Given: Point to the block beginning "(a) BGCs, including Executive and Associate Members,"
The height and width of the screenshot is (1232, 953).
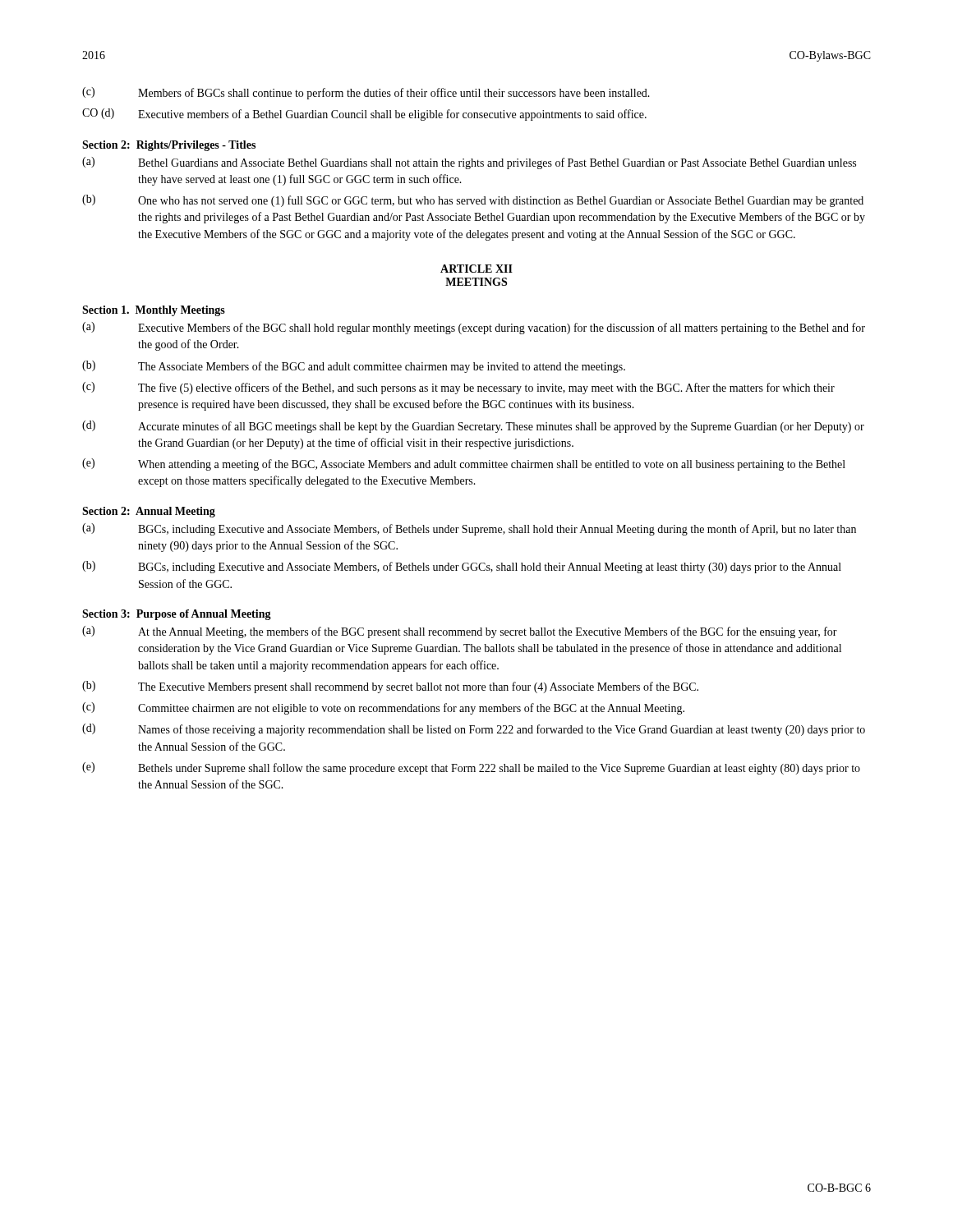Looking at the screenshot, I should tap(476, 538).
